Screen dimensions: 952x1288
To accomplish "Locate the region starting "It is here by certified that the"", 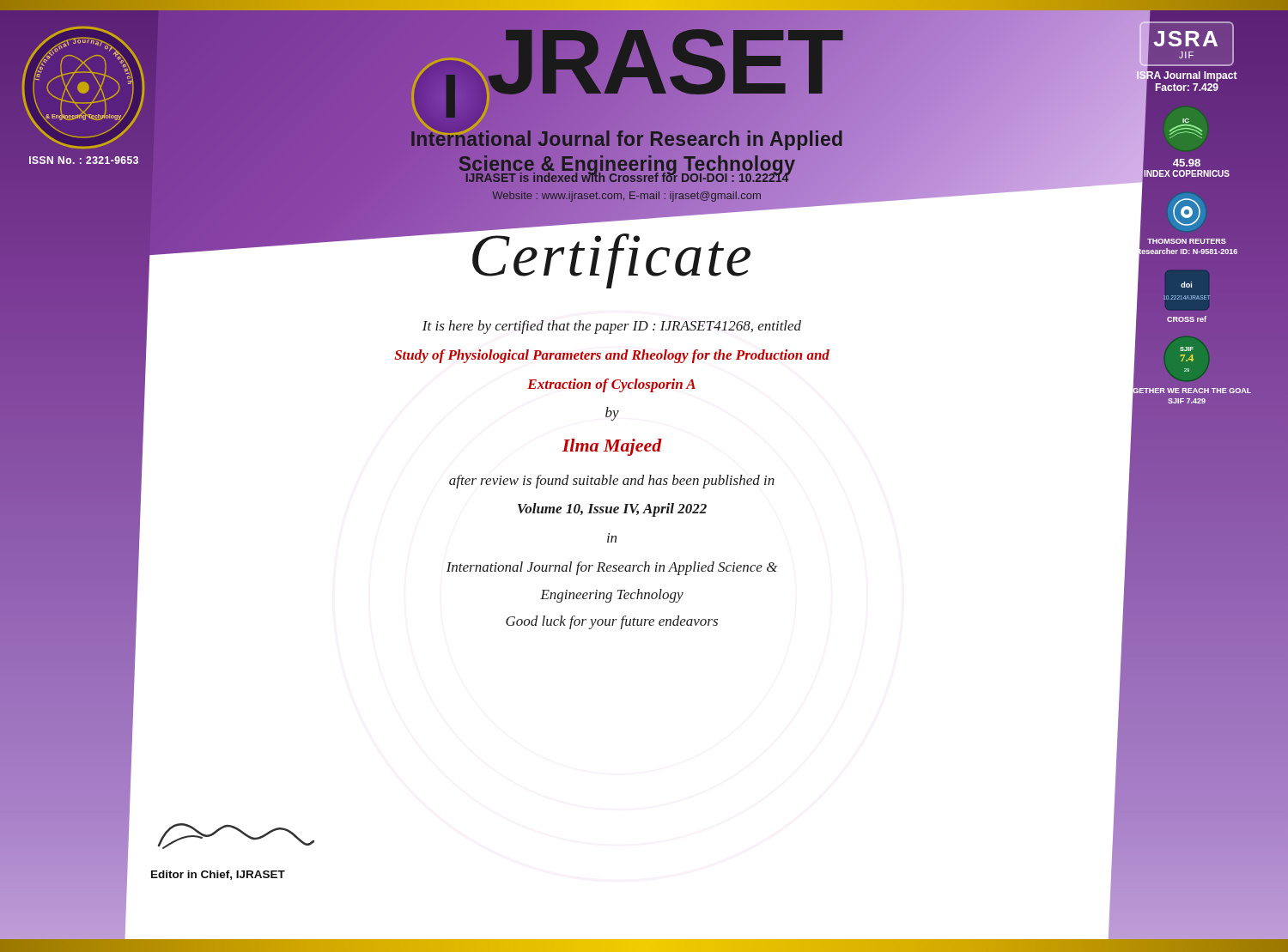I will point(612,474).
